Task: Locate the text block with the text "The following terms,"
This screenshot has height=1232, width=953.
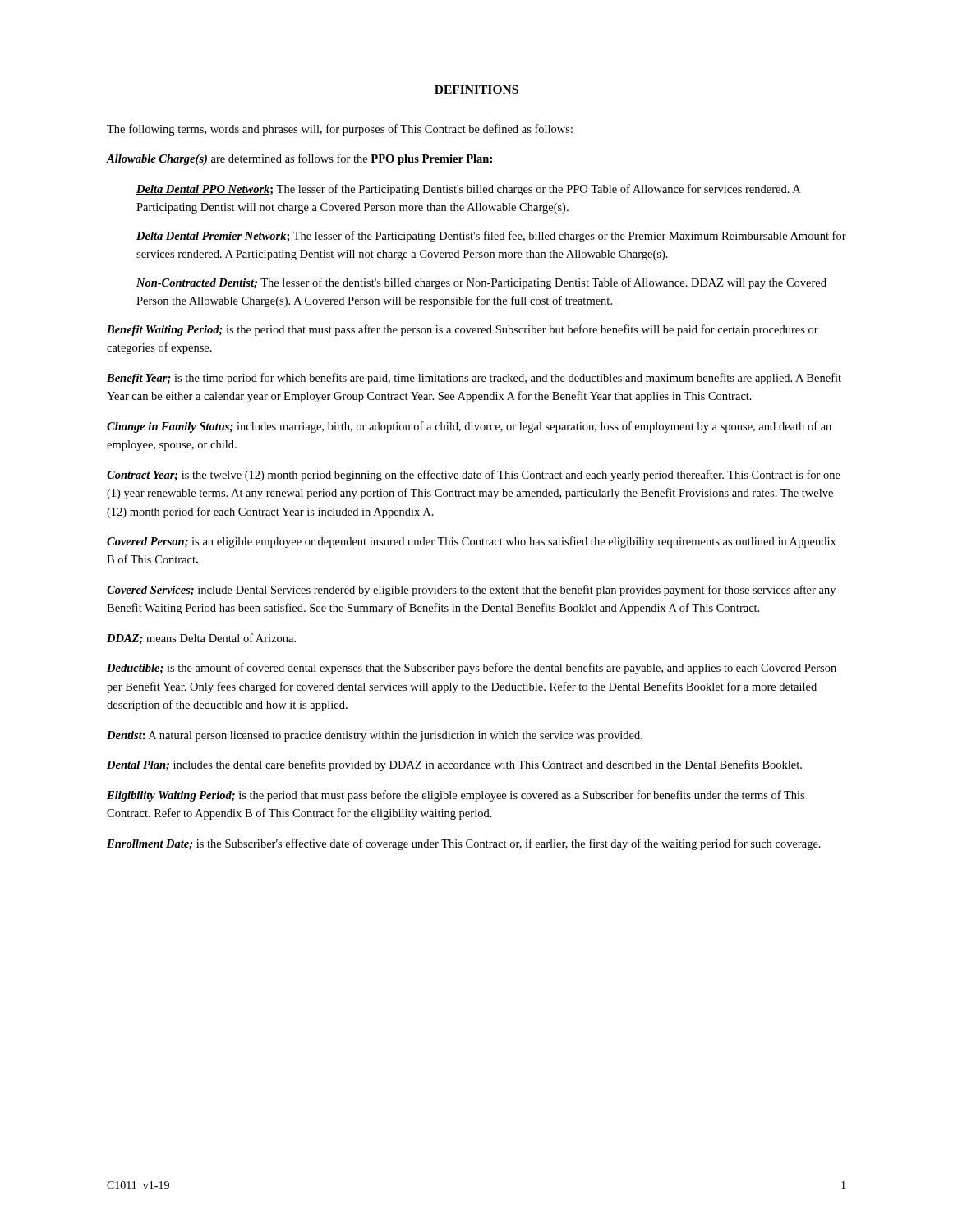Action: point(340,129)
